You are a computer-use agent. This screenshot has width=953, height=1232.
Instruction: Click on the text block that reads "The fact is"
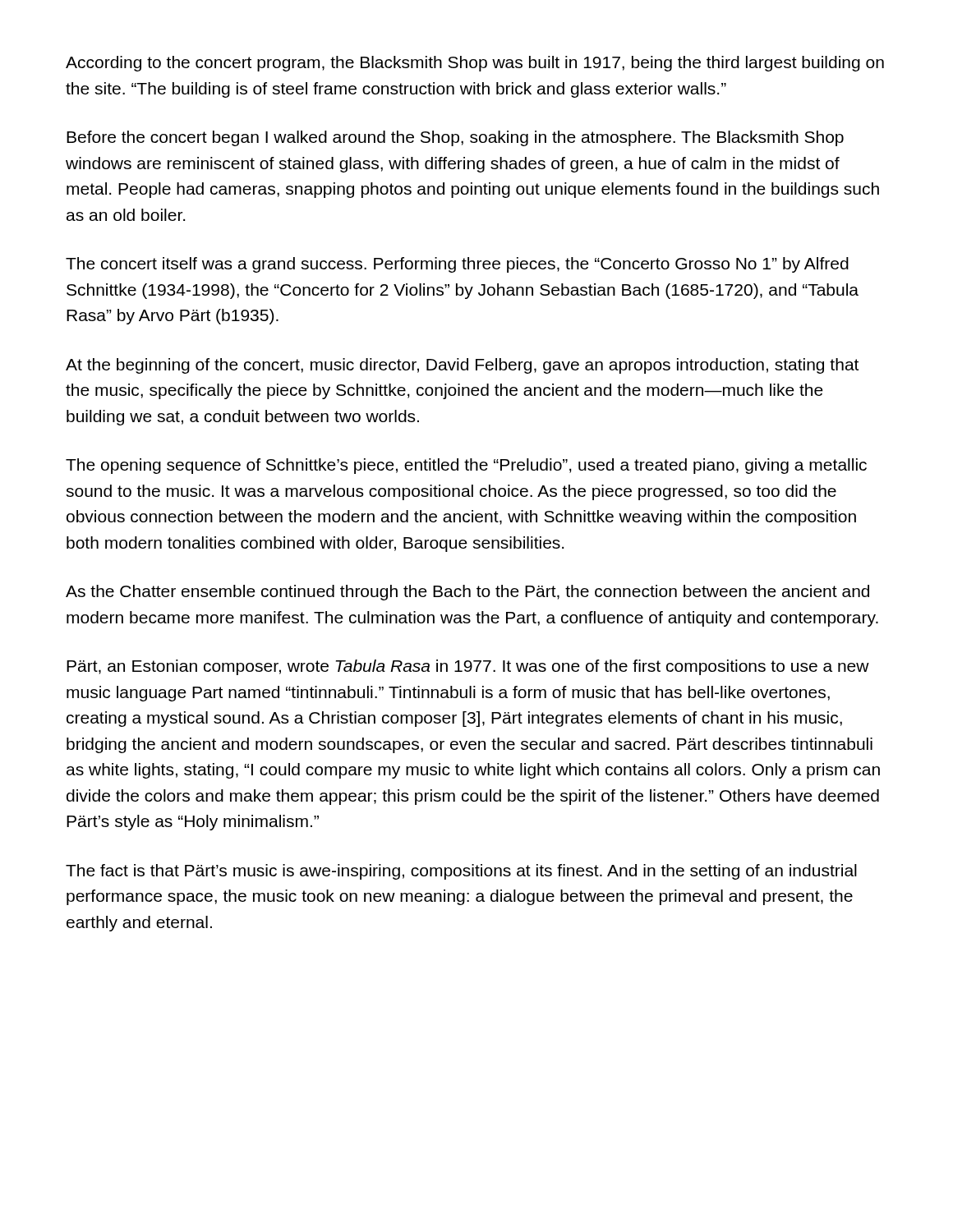(462, 896)
